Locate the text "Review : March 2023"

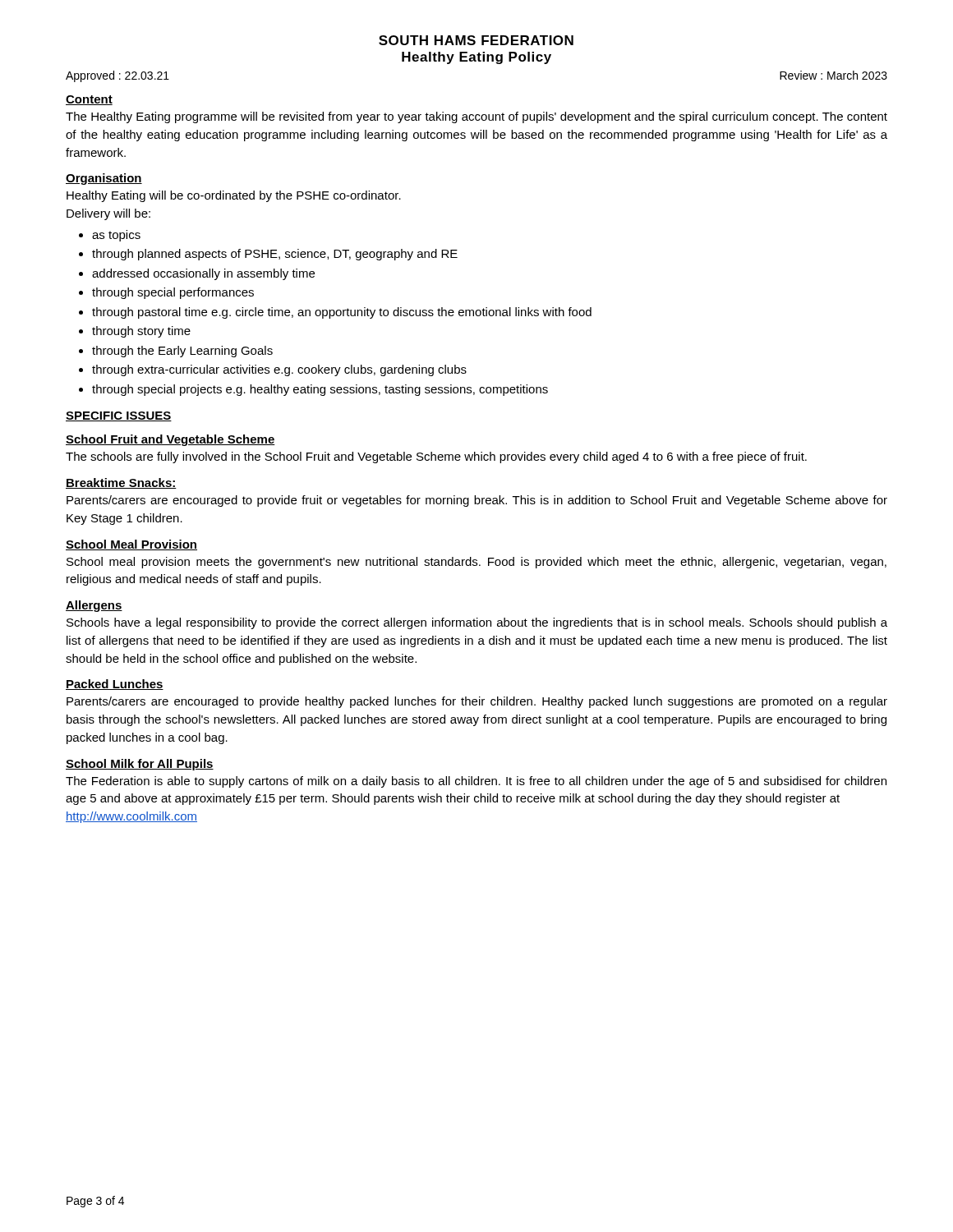pos(833,76)
